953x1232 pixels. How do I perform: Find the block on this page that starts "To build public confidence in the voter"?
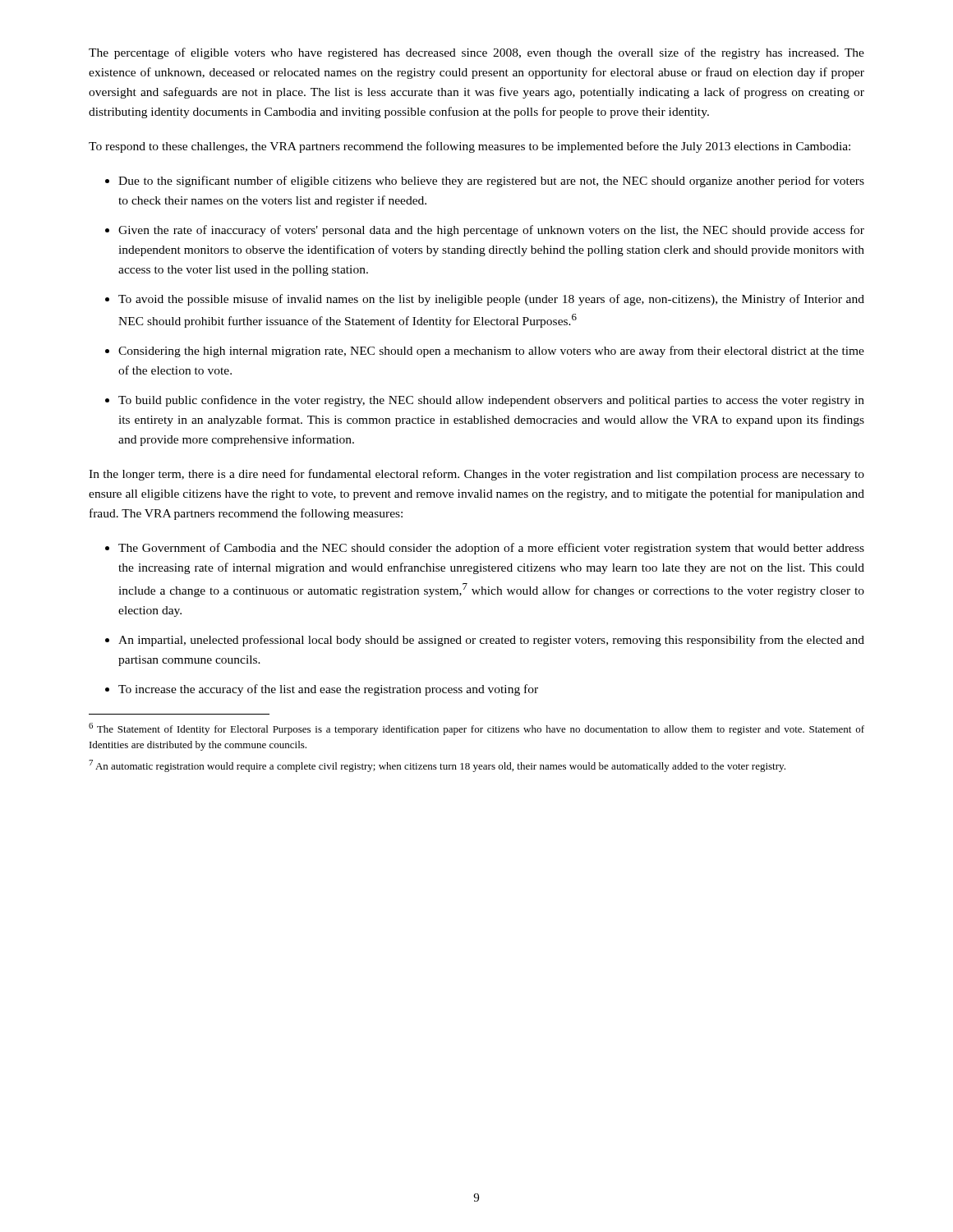point(491,420)
